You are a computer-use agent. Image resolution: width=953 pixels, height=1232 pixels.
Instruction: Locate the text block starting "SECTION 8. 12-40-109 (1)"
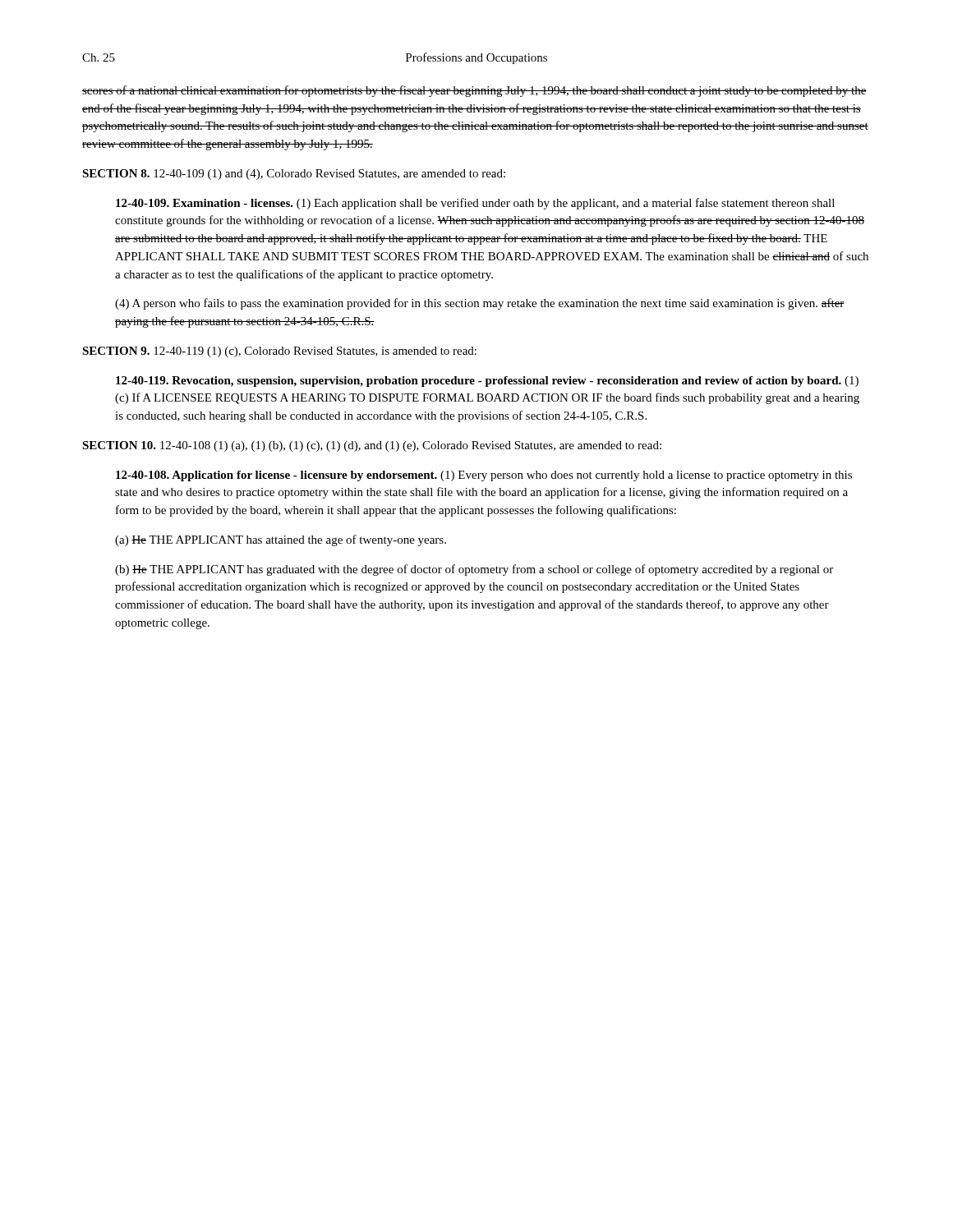coord(476,174)
